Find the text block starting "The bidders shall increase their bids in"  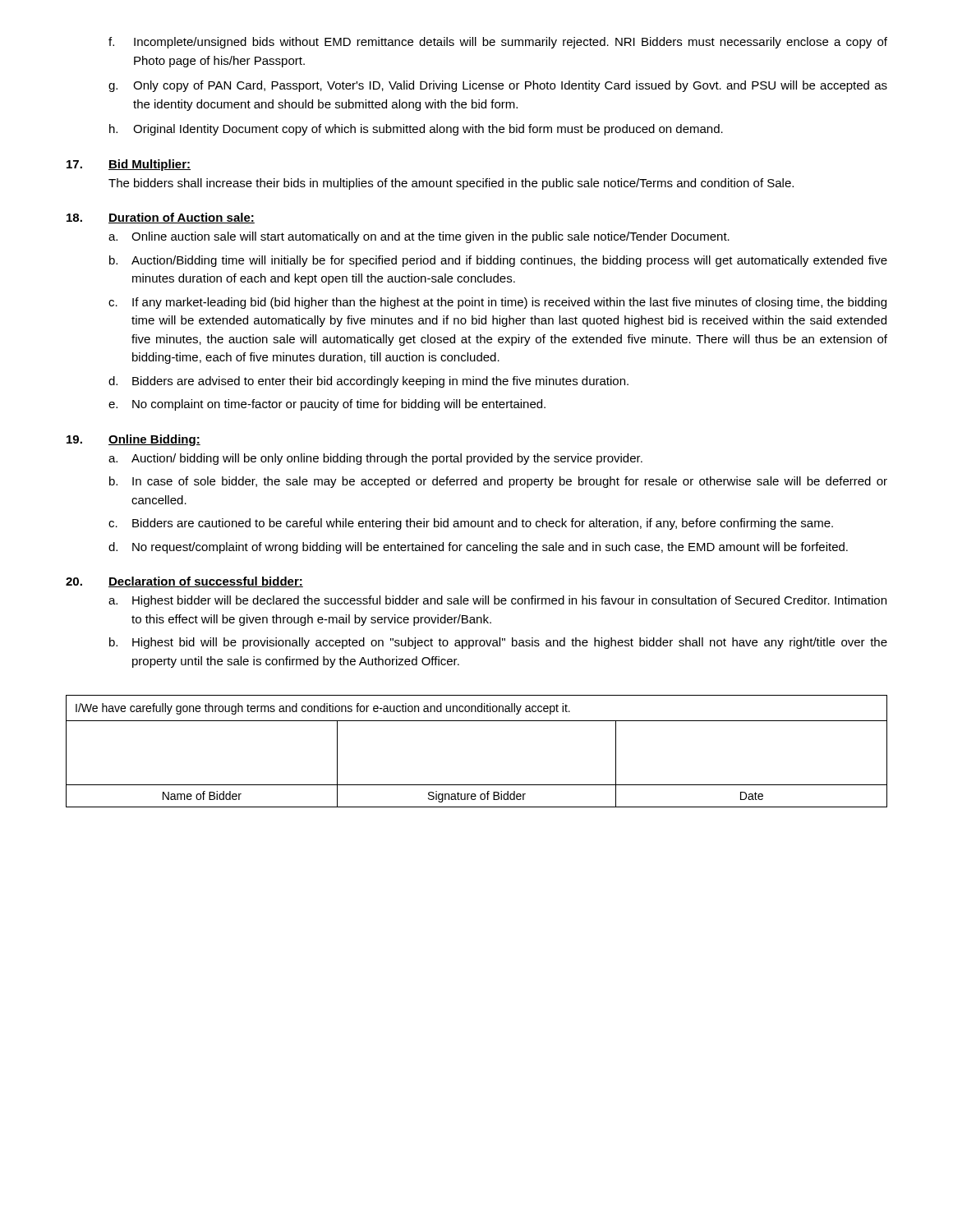click(452, 182)
